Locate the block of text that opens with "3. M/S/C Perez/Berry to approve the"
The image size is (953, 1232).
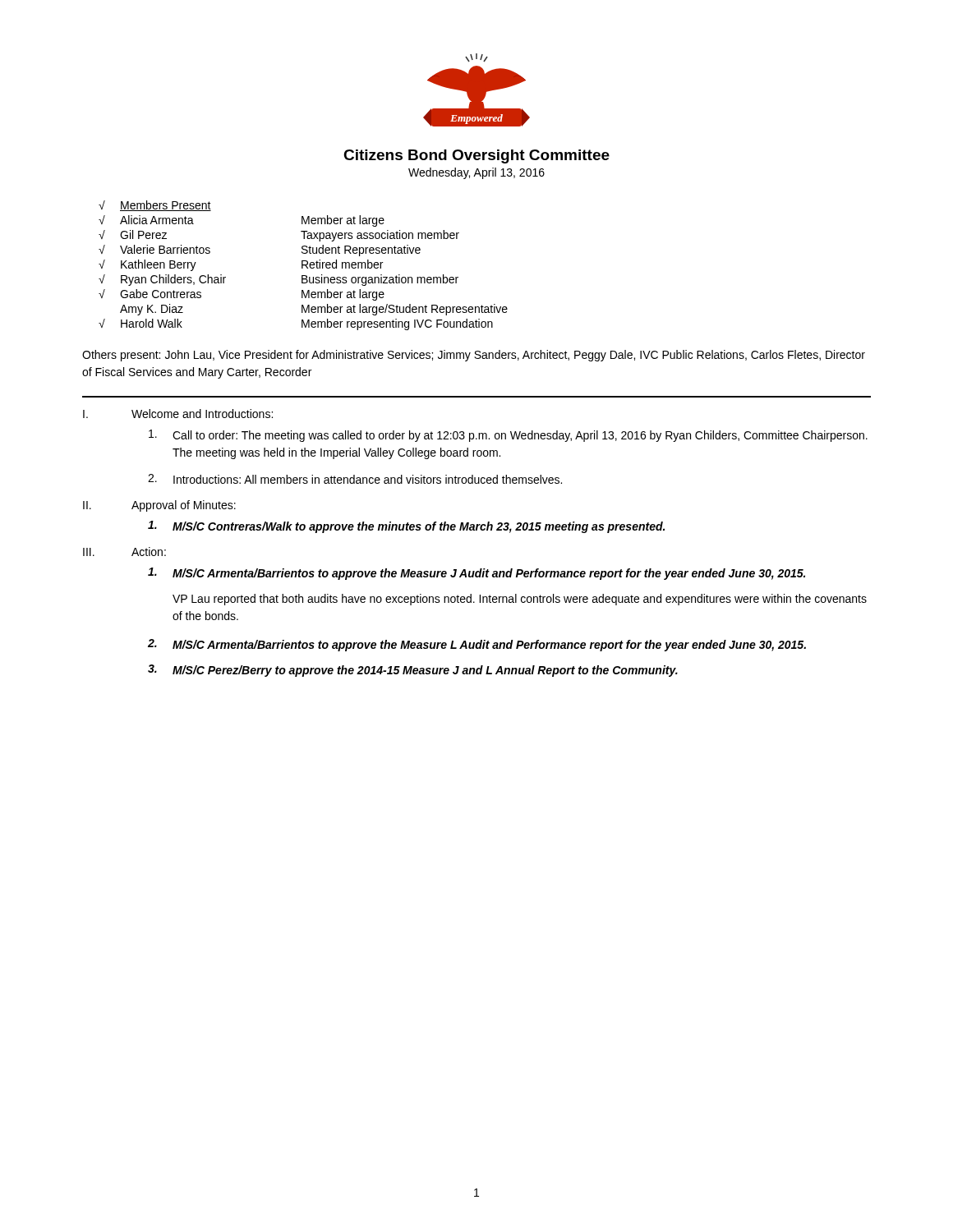click(x=509, y=671)
